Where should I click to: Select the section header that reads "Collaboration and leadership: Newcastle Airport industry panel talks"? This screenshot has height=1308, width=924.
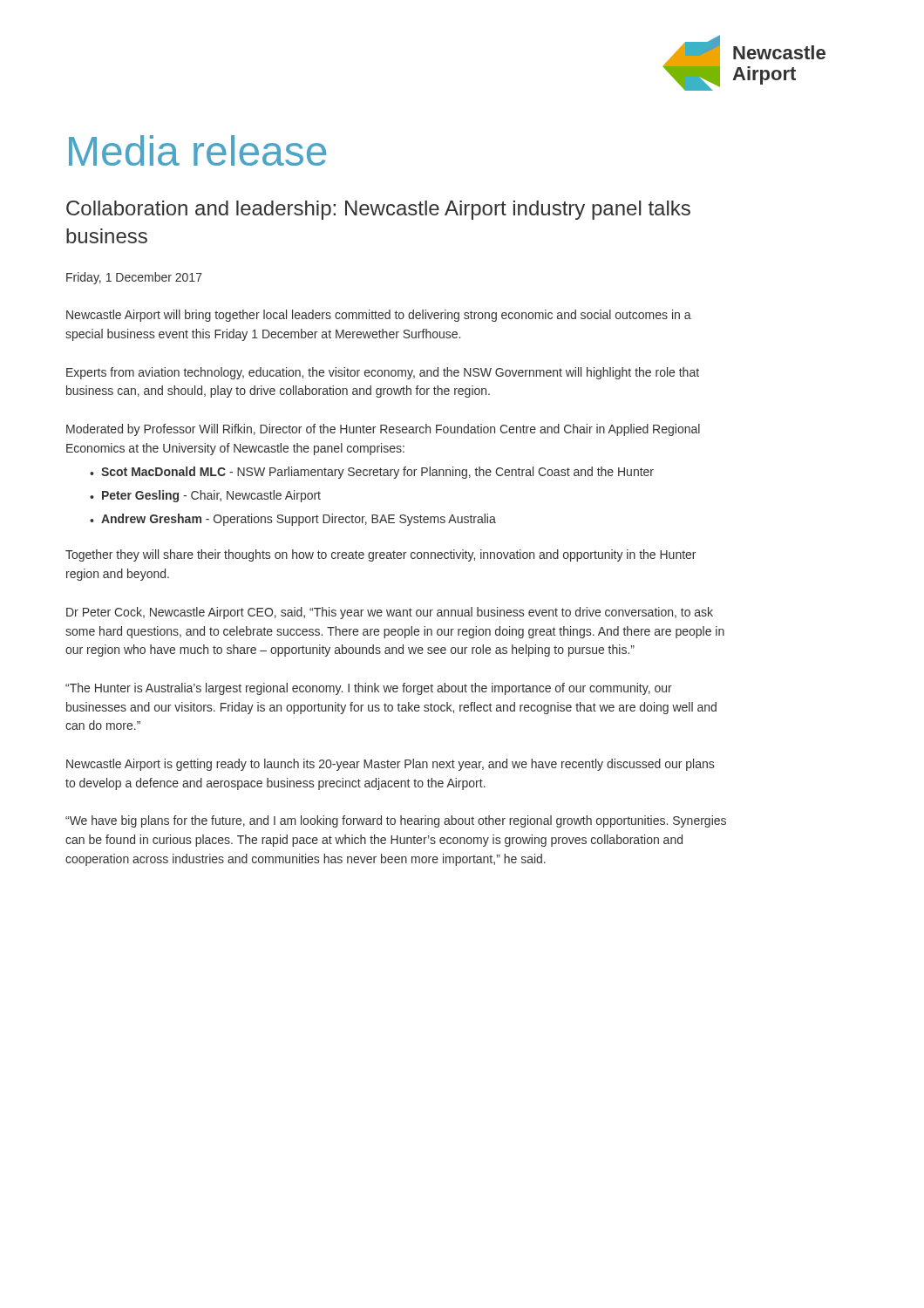(378, 222)
